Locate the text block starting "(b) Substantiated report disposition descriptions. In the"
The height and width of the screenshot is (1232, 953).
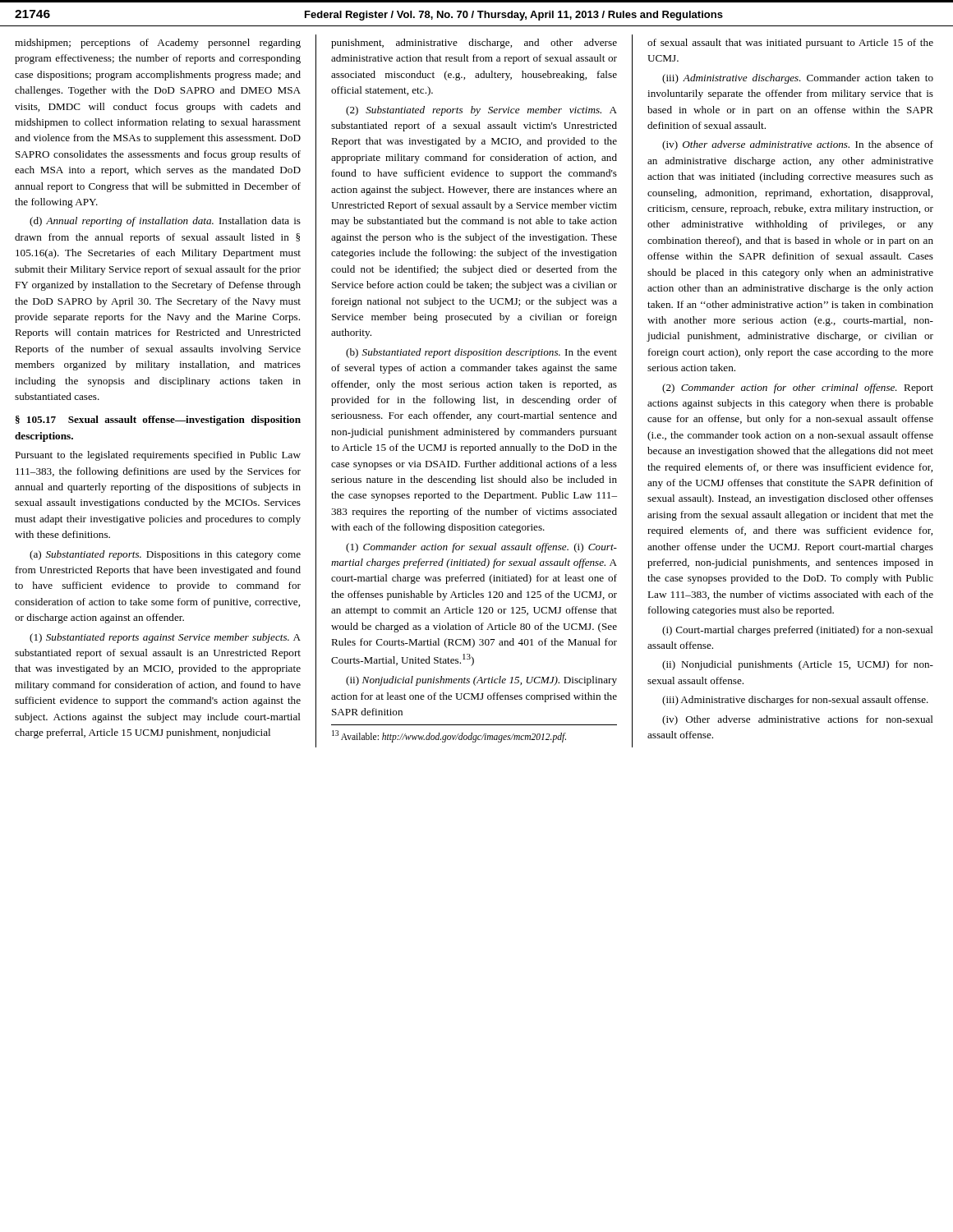(474, 440)
